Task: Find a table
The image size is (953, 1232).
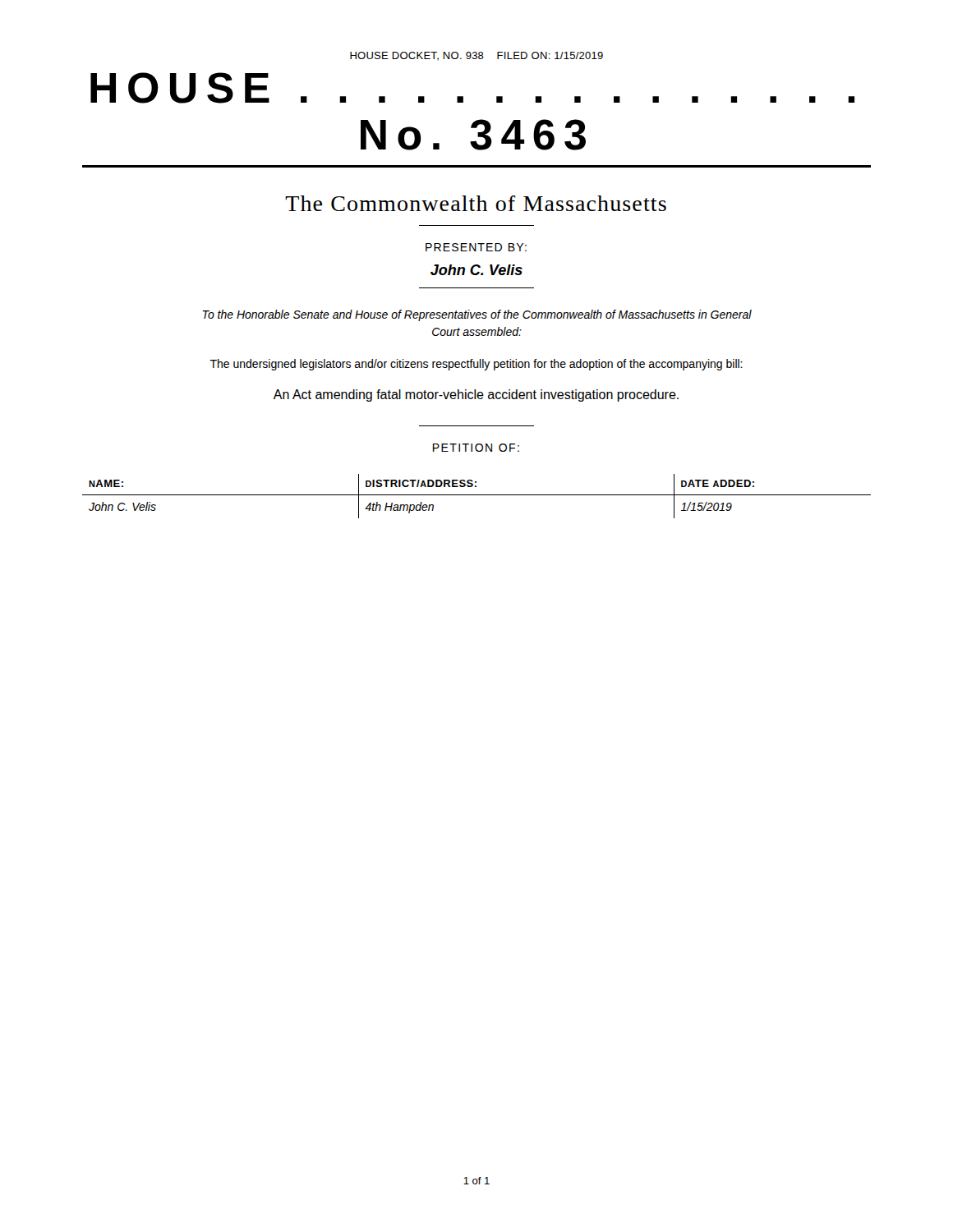Action: [476, 496]
